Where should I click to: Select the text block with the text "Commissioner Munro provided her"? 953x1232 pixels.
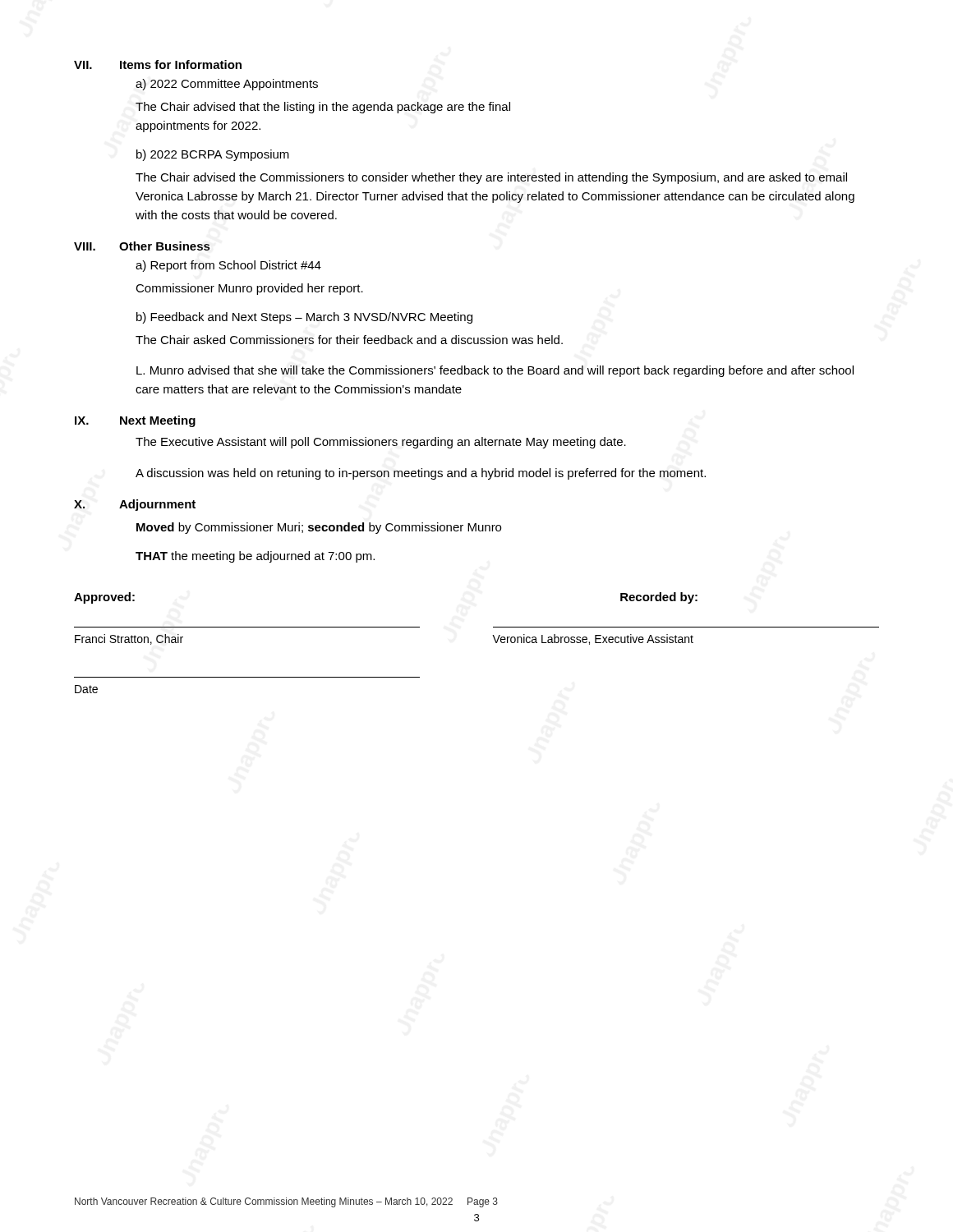[250, 288]
